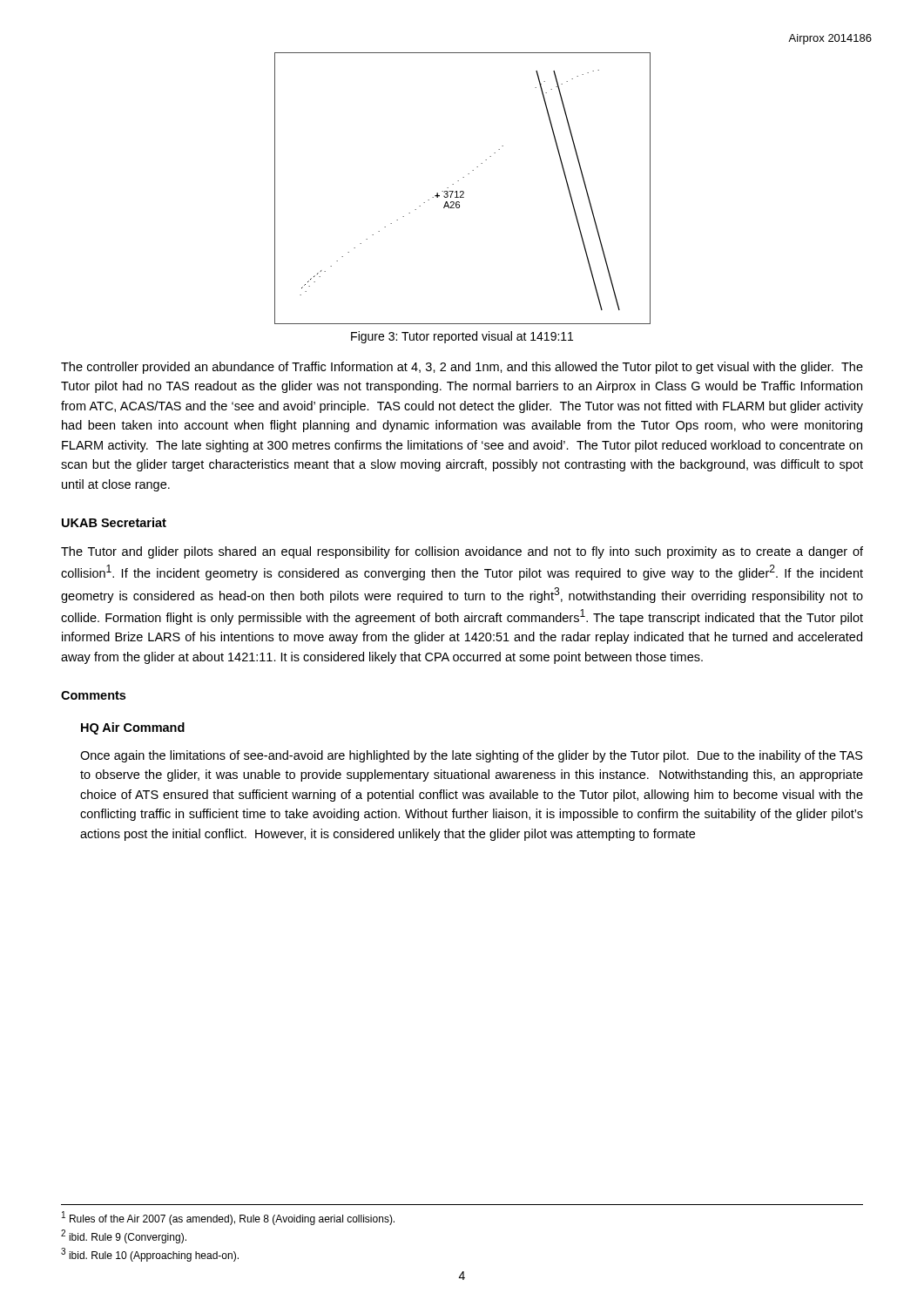Click on the text block that reads "The controller provided an abundance of Traffic Information"
Image resolution: width=924 pixels, height=1307 pixels.
click(x=462, y=426)
